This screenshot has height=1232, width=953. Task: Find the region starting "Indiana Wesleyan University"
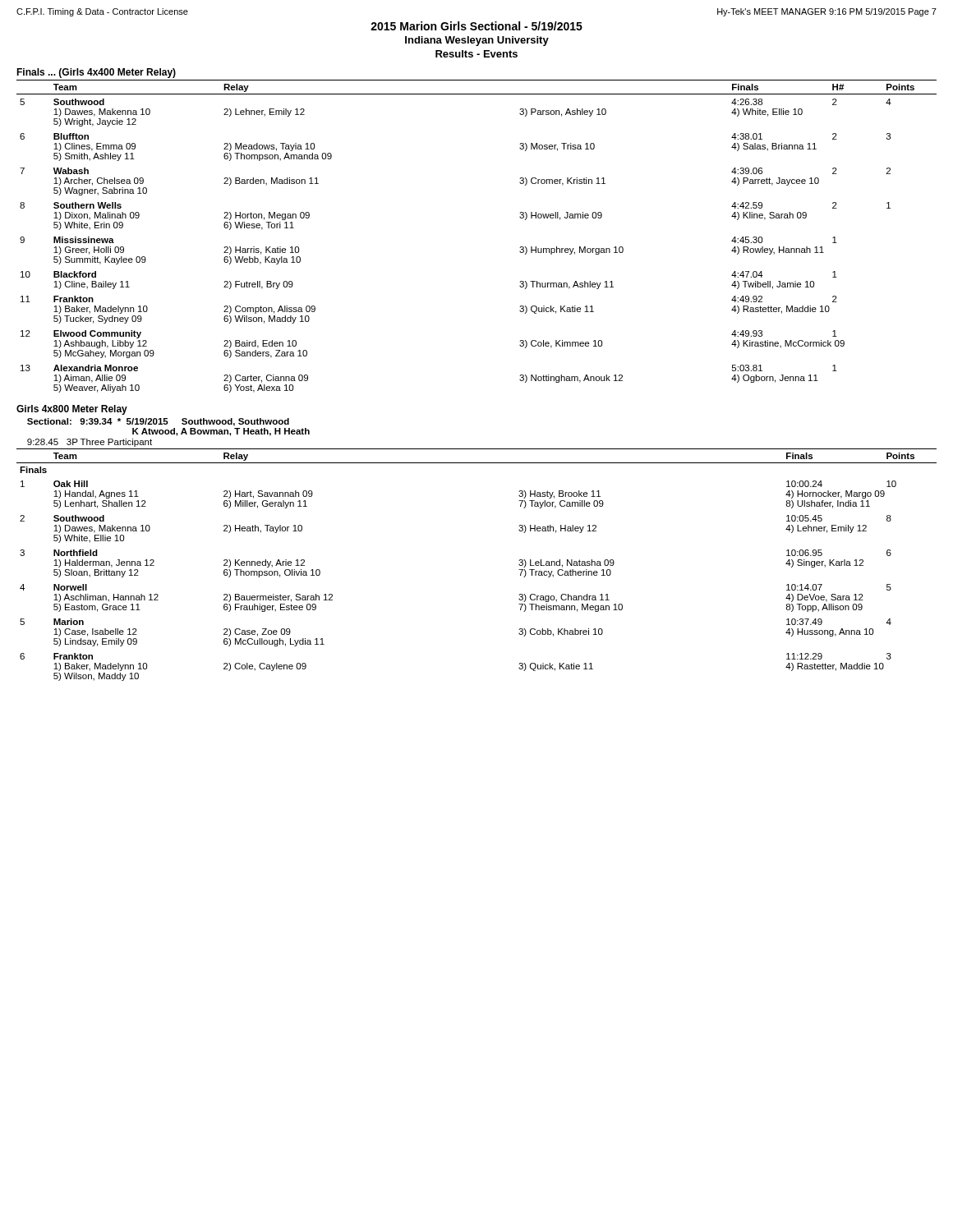tap(476, 40)
